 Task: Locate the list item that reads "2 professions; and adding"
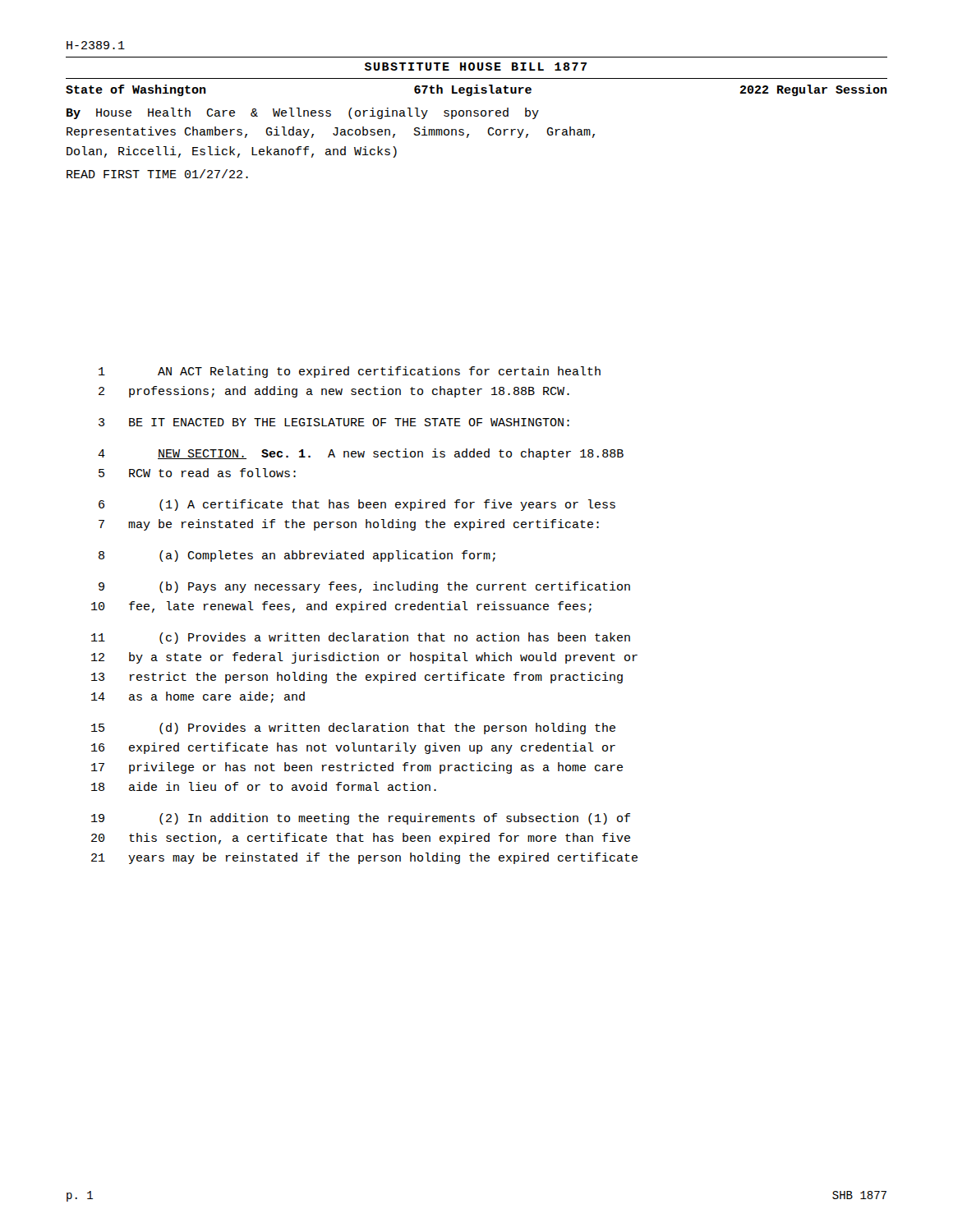tap(476, 392)
